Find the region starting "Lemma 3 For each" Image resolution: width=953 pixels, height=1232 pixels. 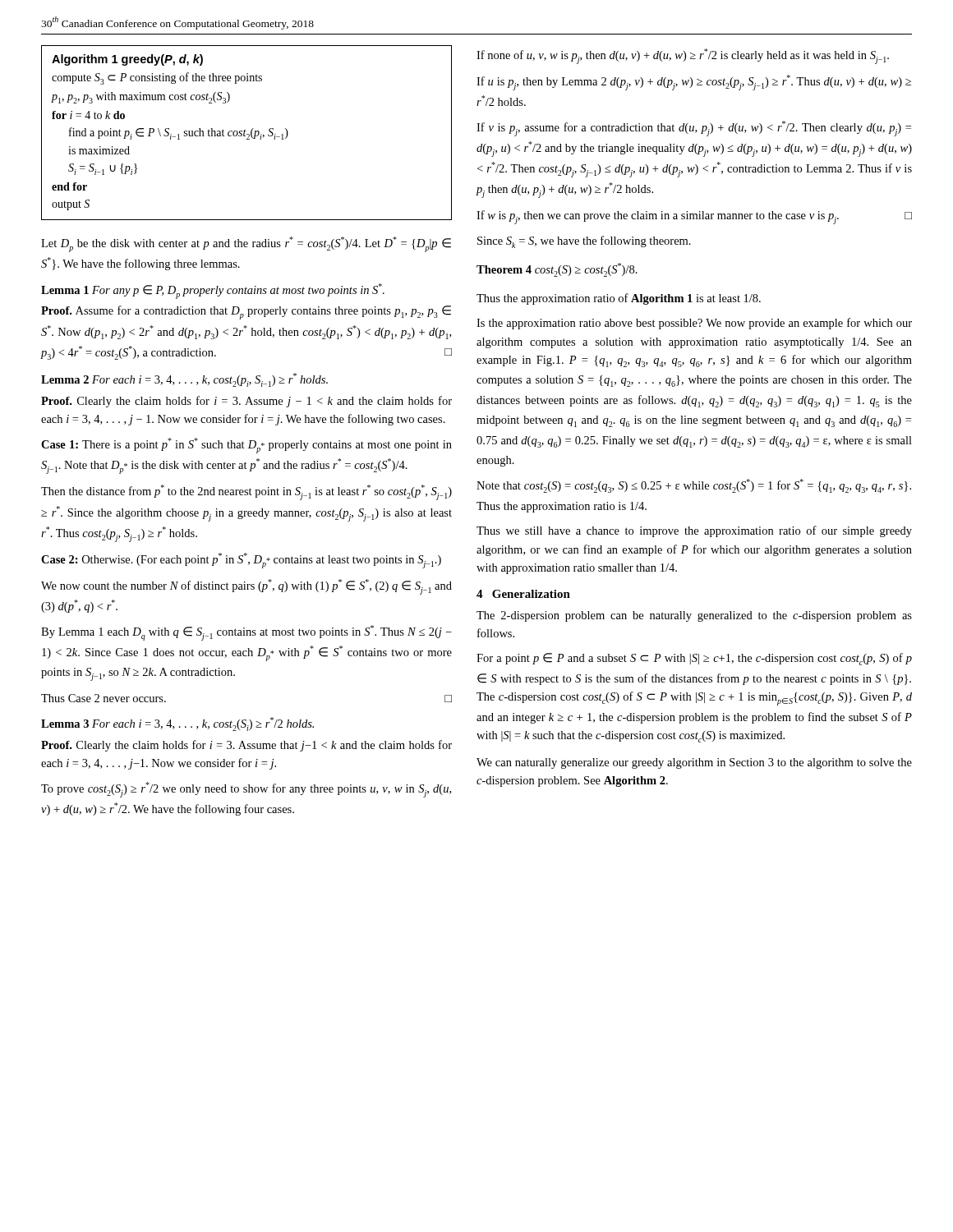coord(178,724)
